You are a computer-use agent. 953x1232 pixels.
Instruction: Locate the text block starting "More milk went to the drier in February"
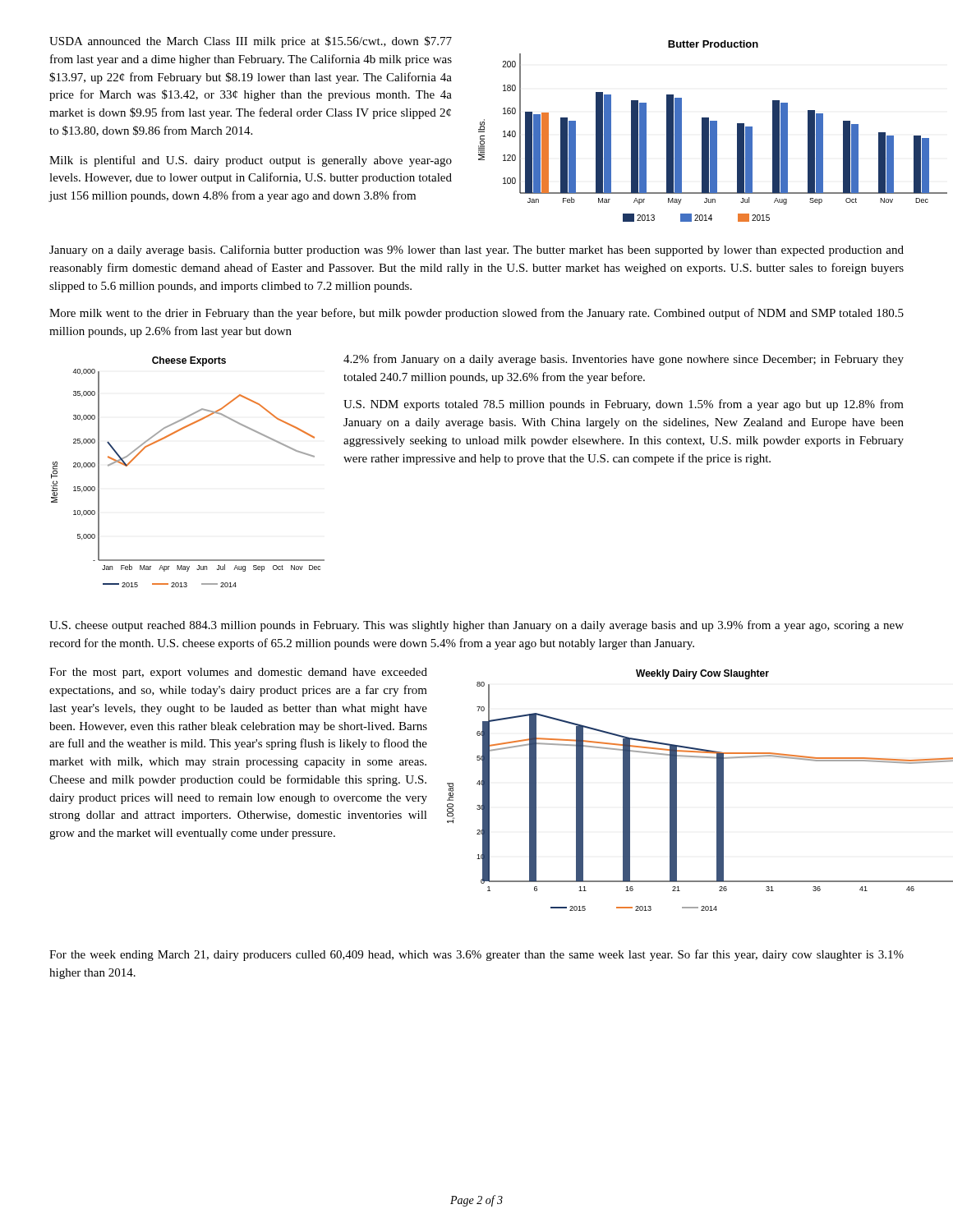[476, 323]
